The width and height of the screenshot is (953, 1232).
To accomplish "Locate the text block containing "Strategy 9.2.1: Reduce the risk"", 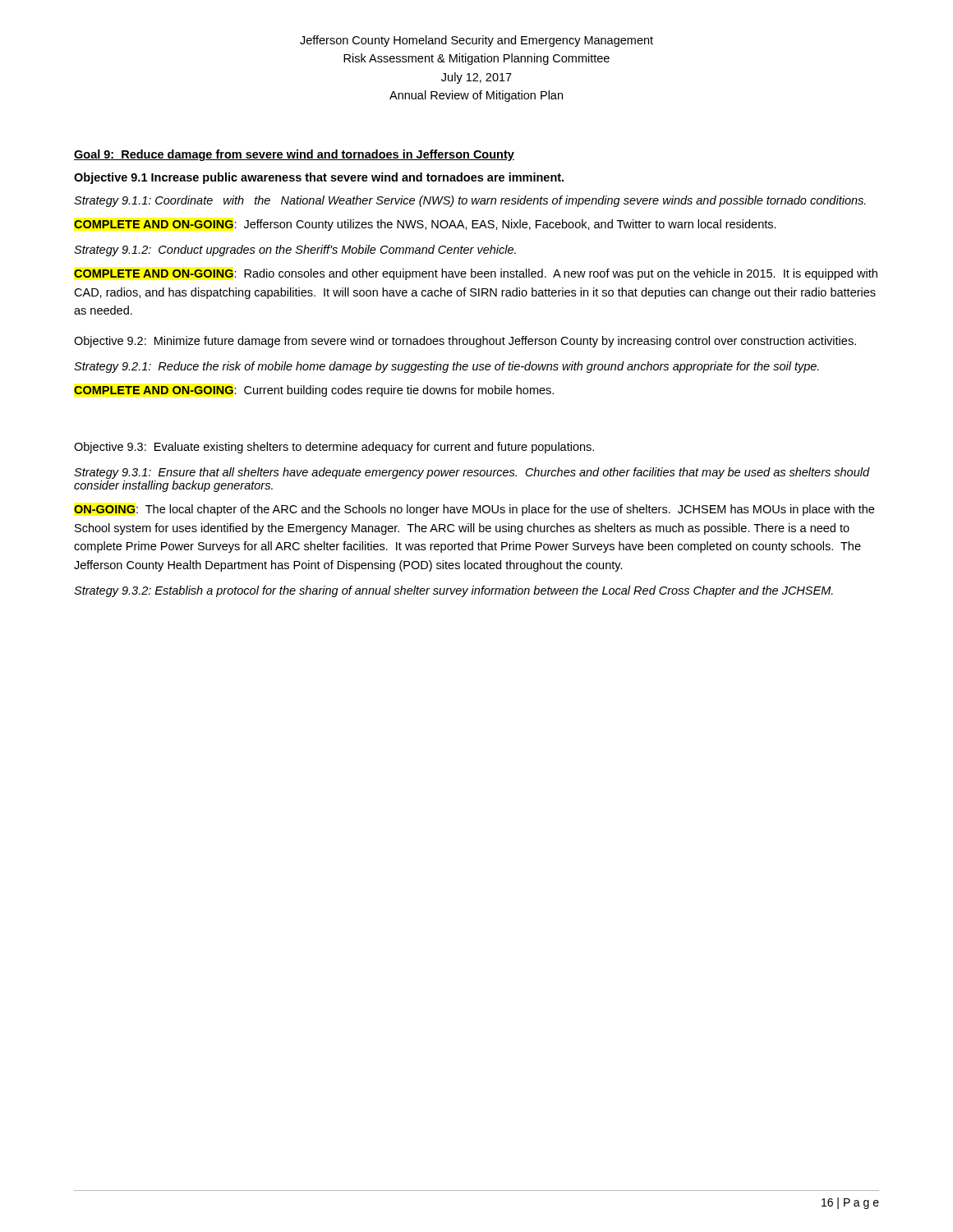I will coord(447,366).
